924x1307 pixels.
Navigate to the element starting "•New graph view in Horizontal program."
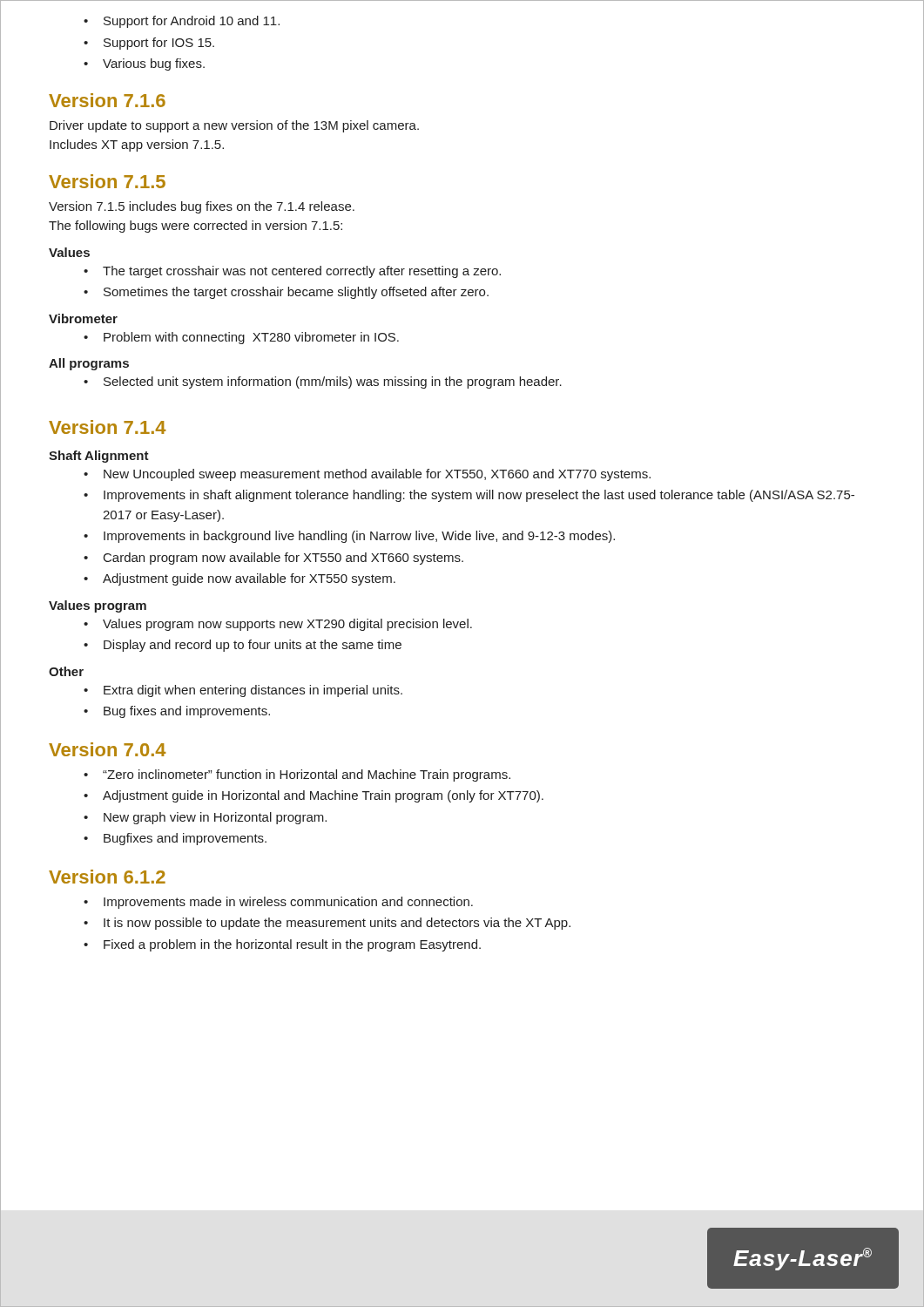206,817
